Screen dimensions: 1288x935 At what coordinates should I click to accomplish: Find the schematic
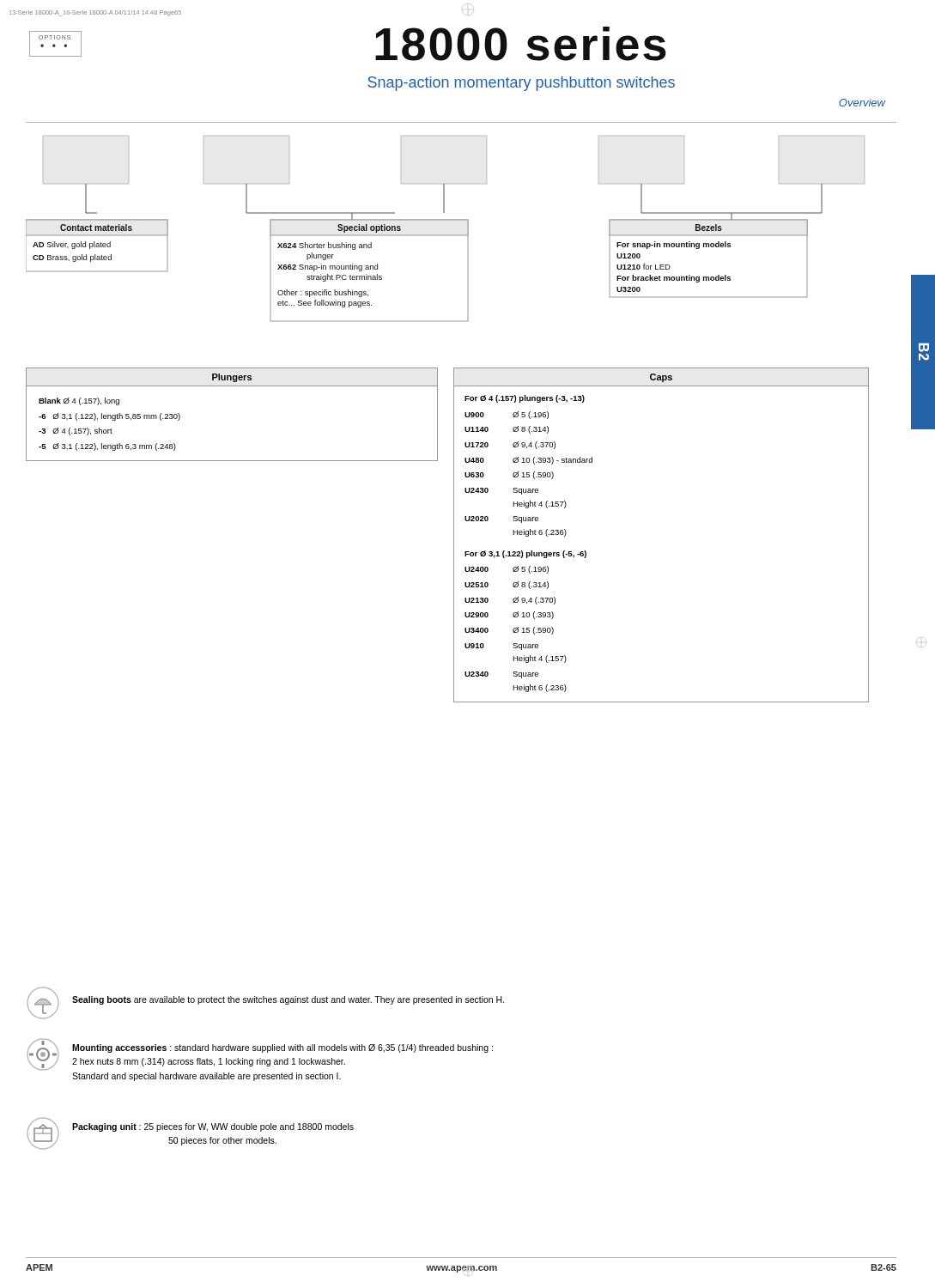click(x=461, y=242)
